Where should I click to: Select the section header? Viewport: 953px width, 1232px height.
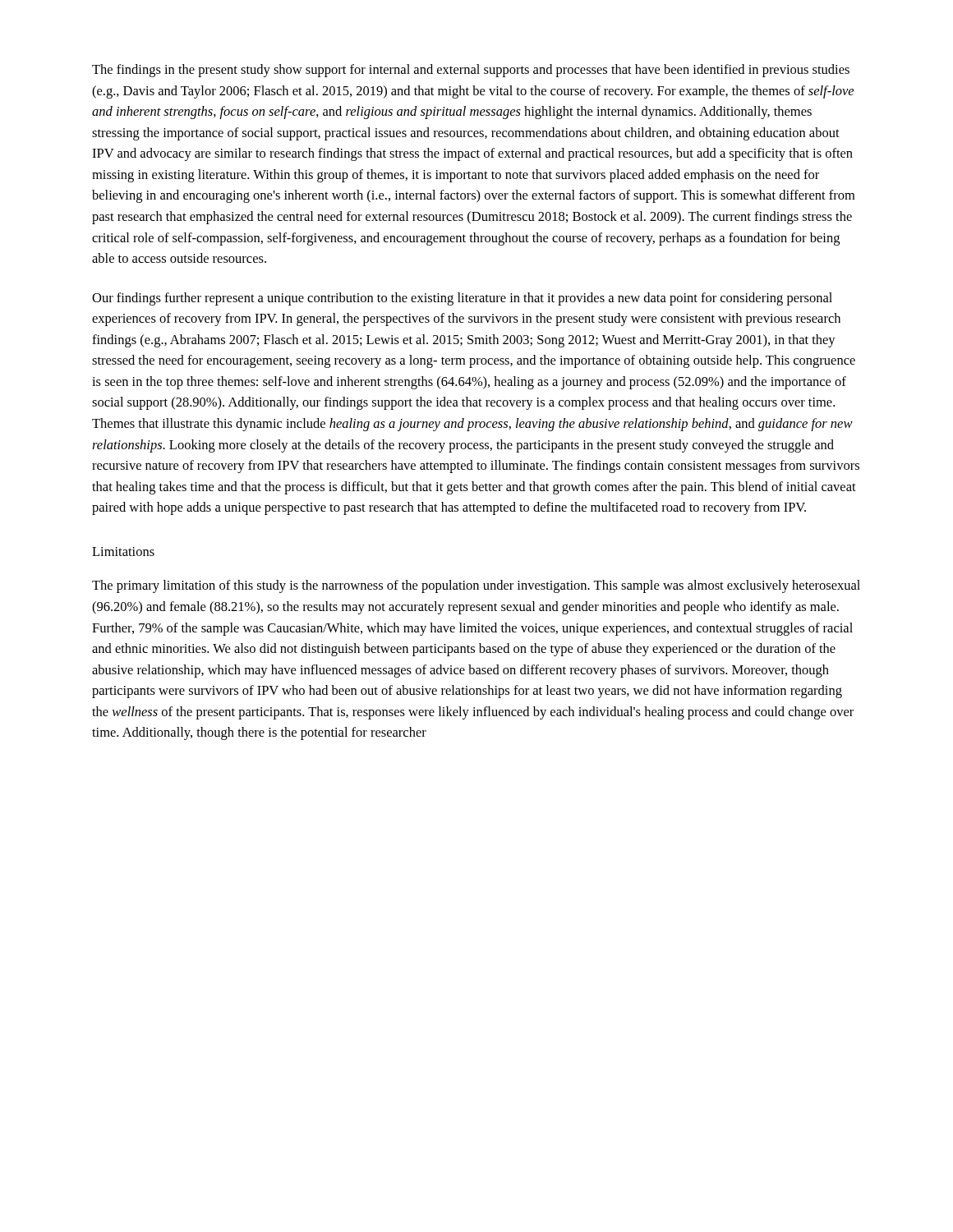pyautogui.click(x=123, y=551)
